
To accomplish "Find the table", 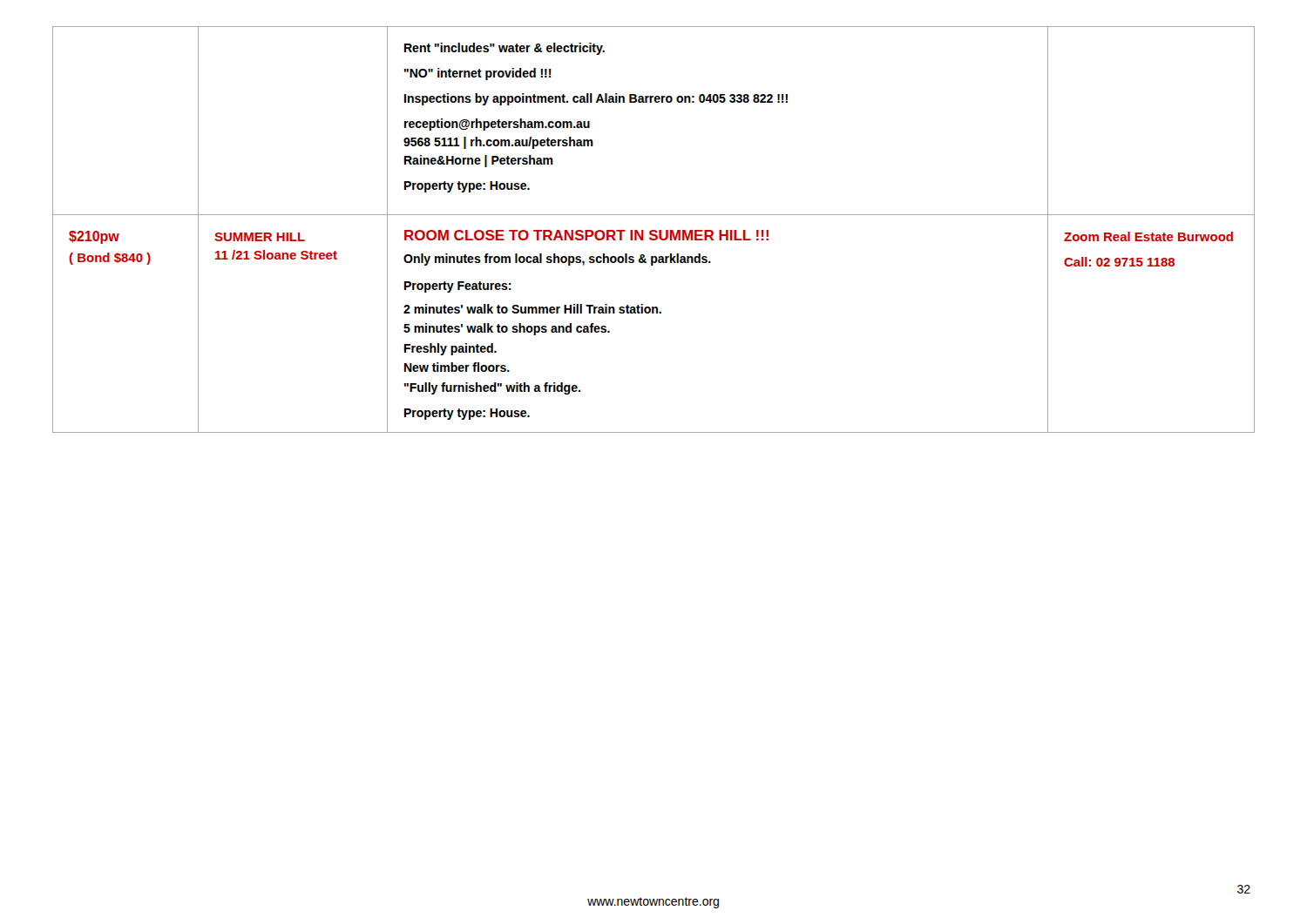I will coord(654,229).
